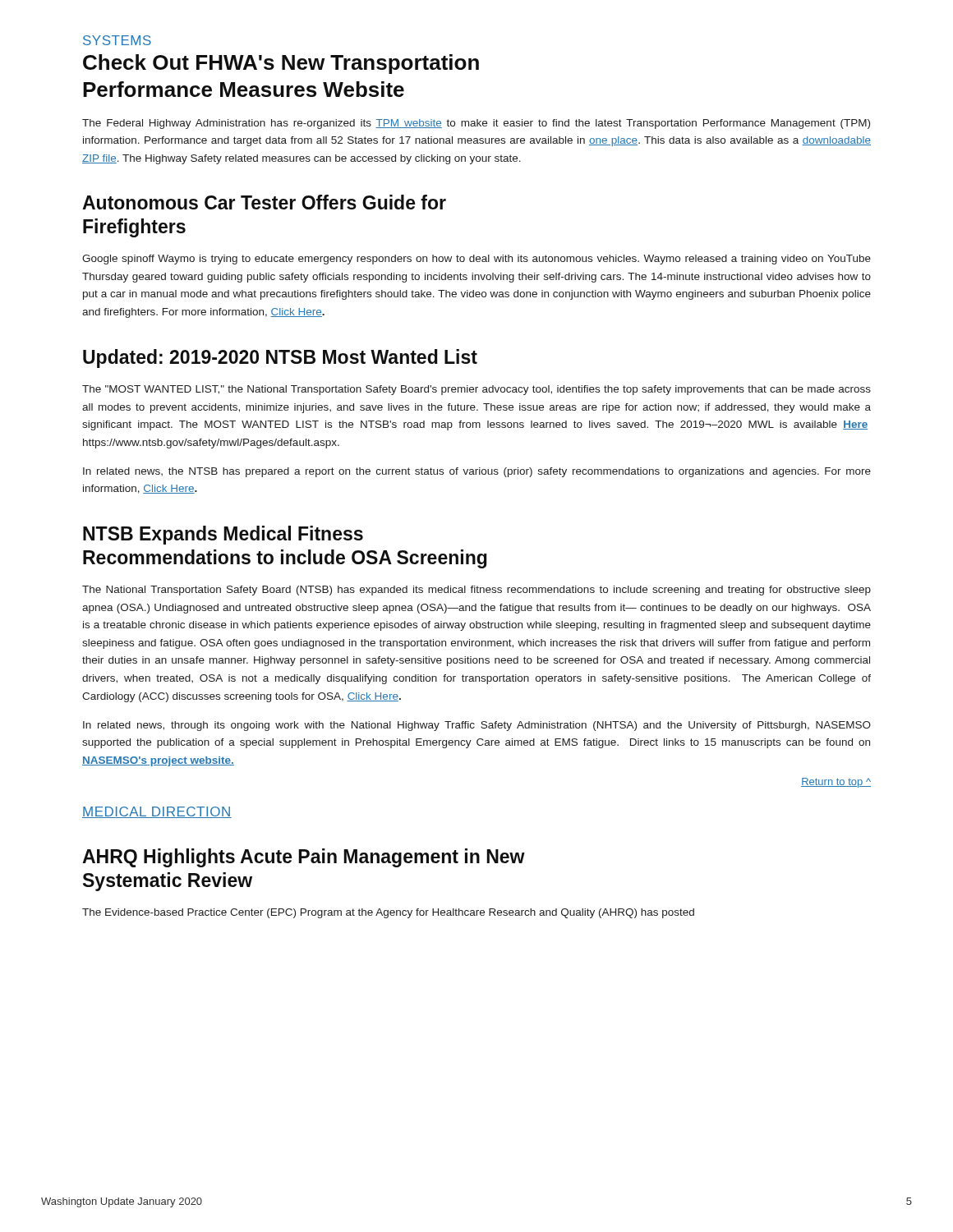Point to "Updated: 2019-2020 NTSB Most Wanted List"
Image resolution: width=953 pixels, height=1232 pixels.
pos(476,357)
